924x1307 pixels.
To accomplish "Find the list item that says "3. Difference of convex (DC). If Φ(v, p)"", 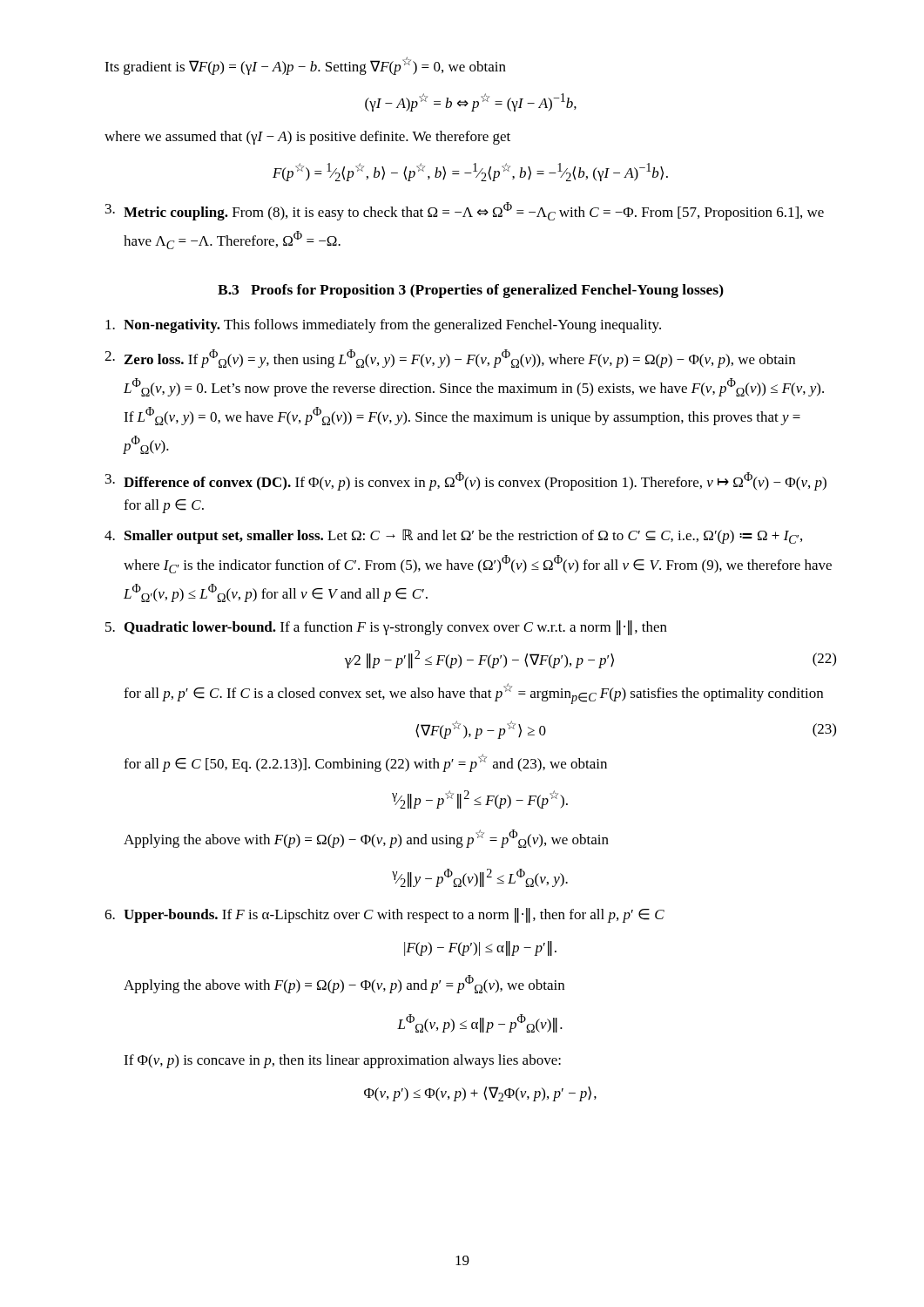I will (x=471, y=492).
